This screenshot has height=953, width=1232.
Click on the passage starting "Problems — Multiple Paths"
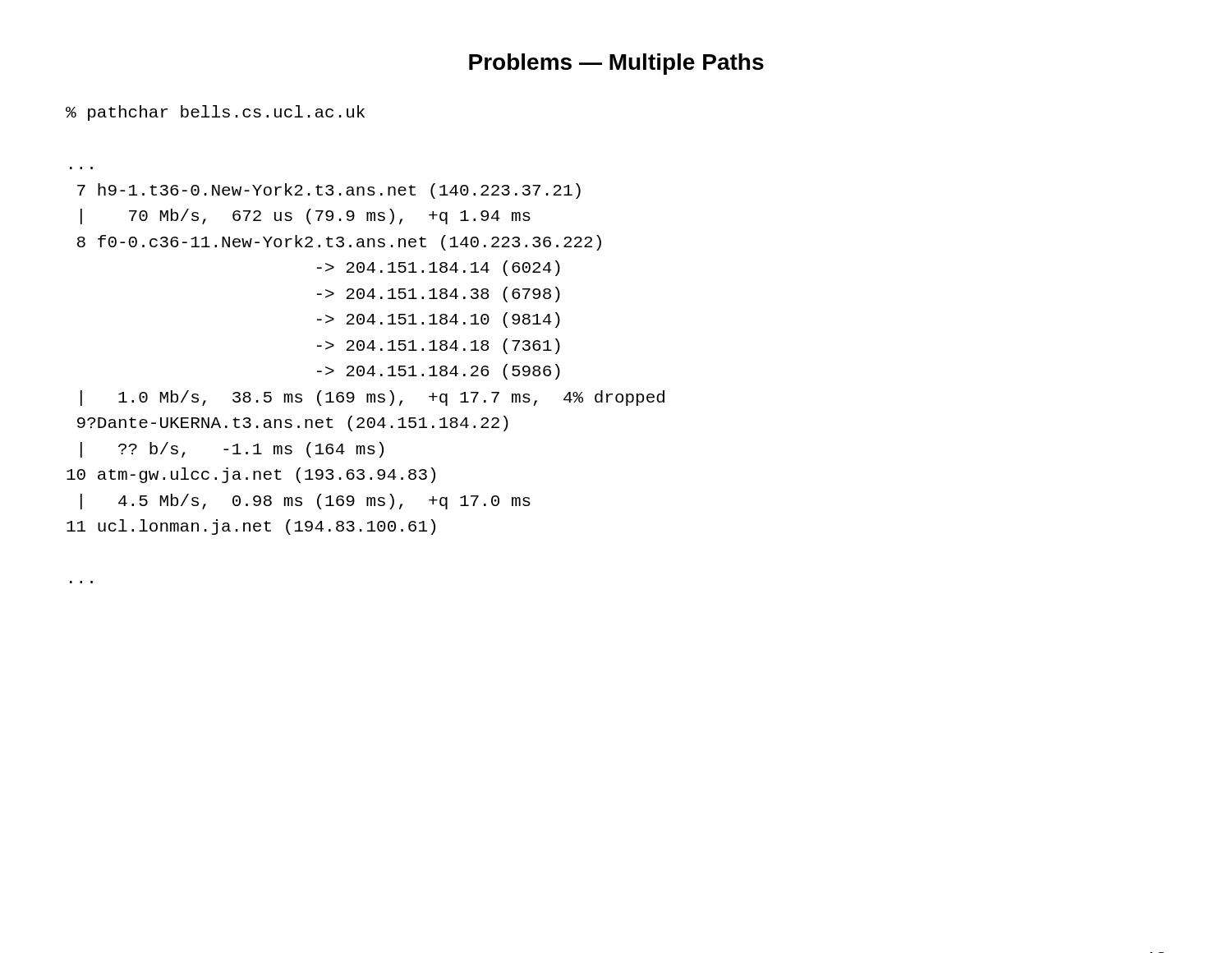(616, 62)
